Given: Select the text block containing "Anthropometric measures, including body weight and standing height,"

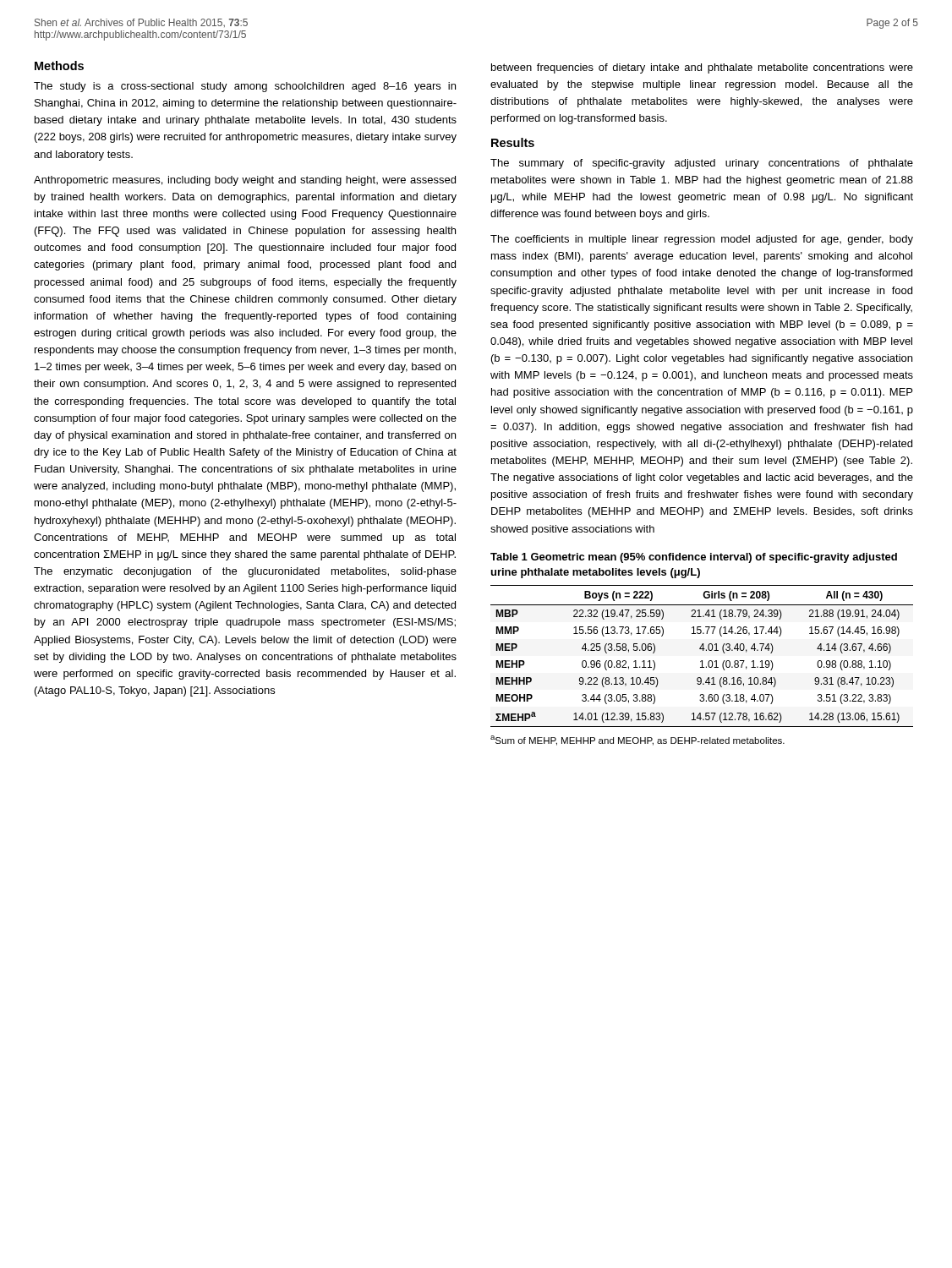Looking at the screenshot, I should click(x=245, y=435).
